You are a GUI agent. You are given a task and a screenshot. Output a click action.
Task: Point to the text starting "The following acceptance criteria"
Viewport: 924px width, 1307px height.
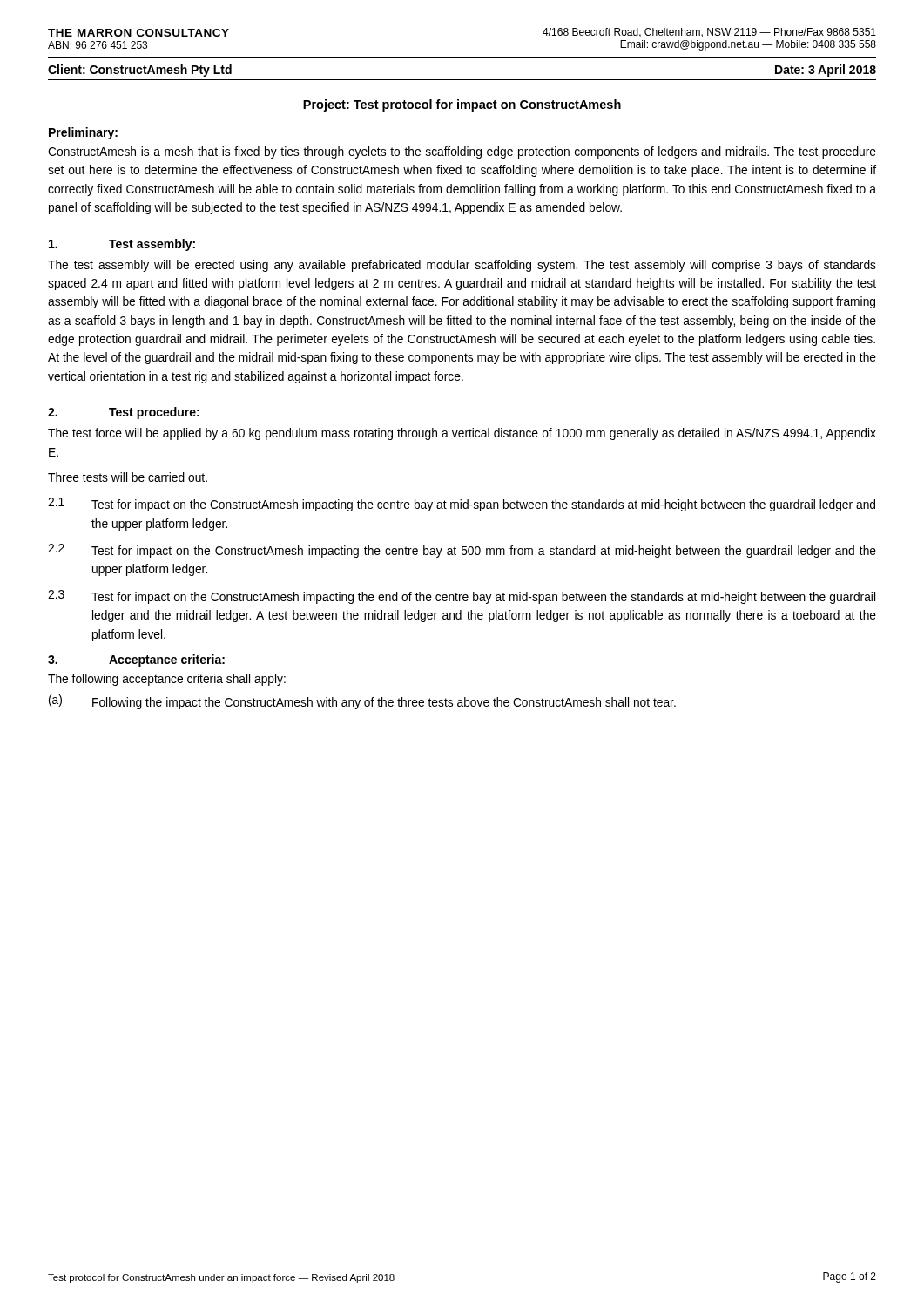click(x=167, y=679)
